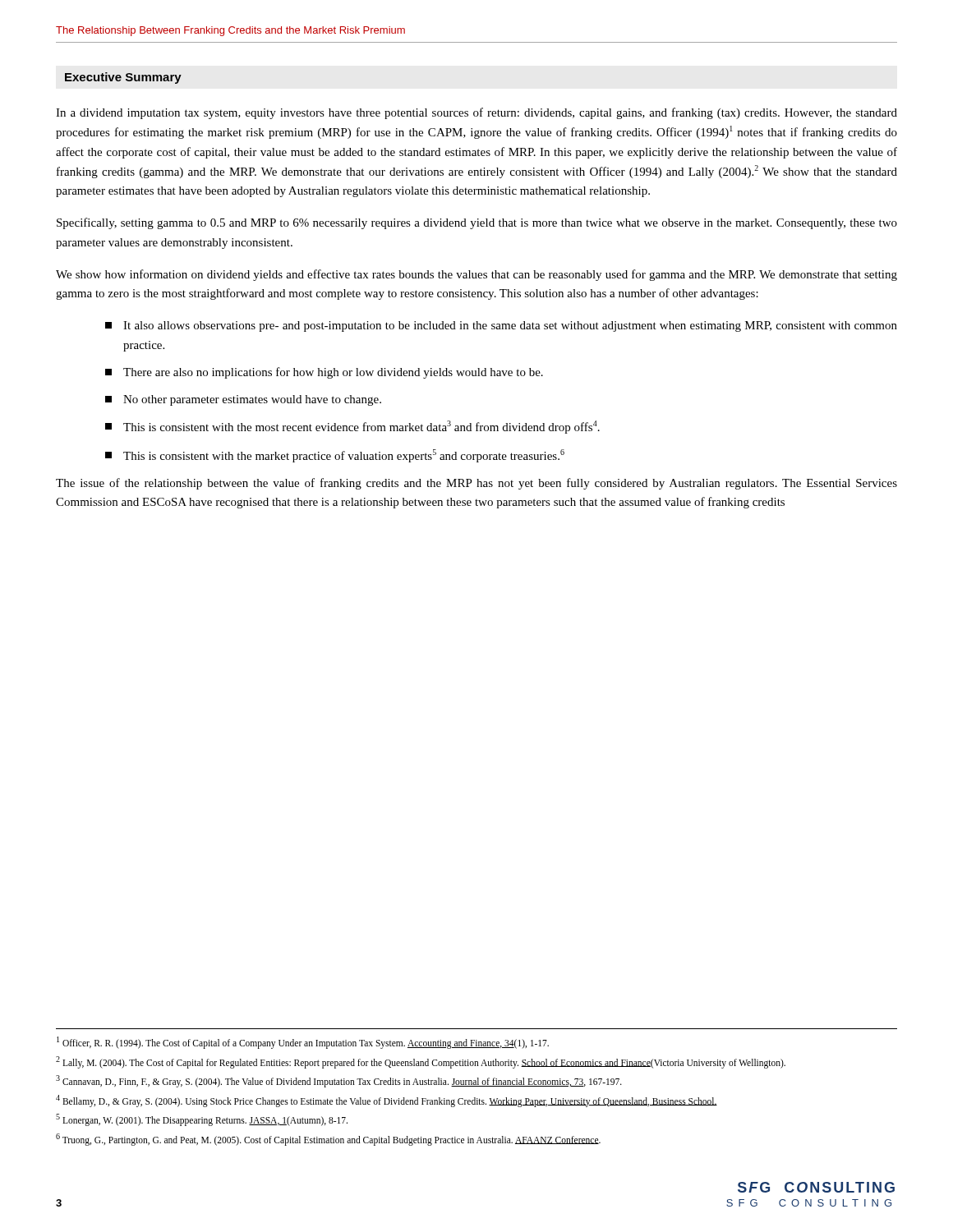Click on the passage starting "Executive Summary"
The image size is (953, 1232).
tap(123, 78)
